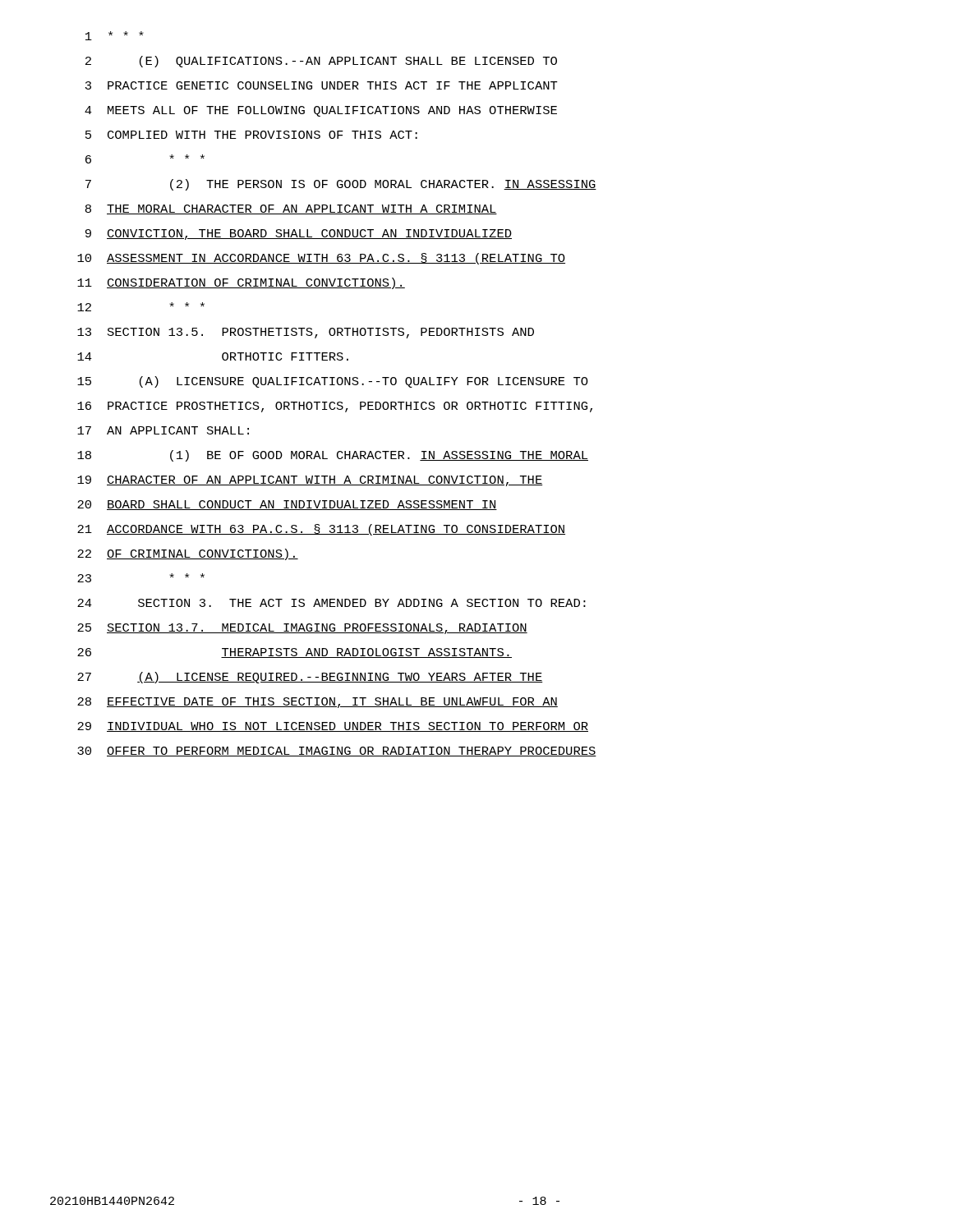Click on the list item that says "15 (A) LICENSURE QUALIFICATIONS.--TO QUALIFY"
953x1232 pixels.
[476, 382]
